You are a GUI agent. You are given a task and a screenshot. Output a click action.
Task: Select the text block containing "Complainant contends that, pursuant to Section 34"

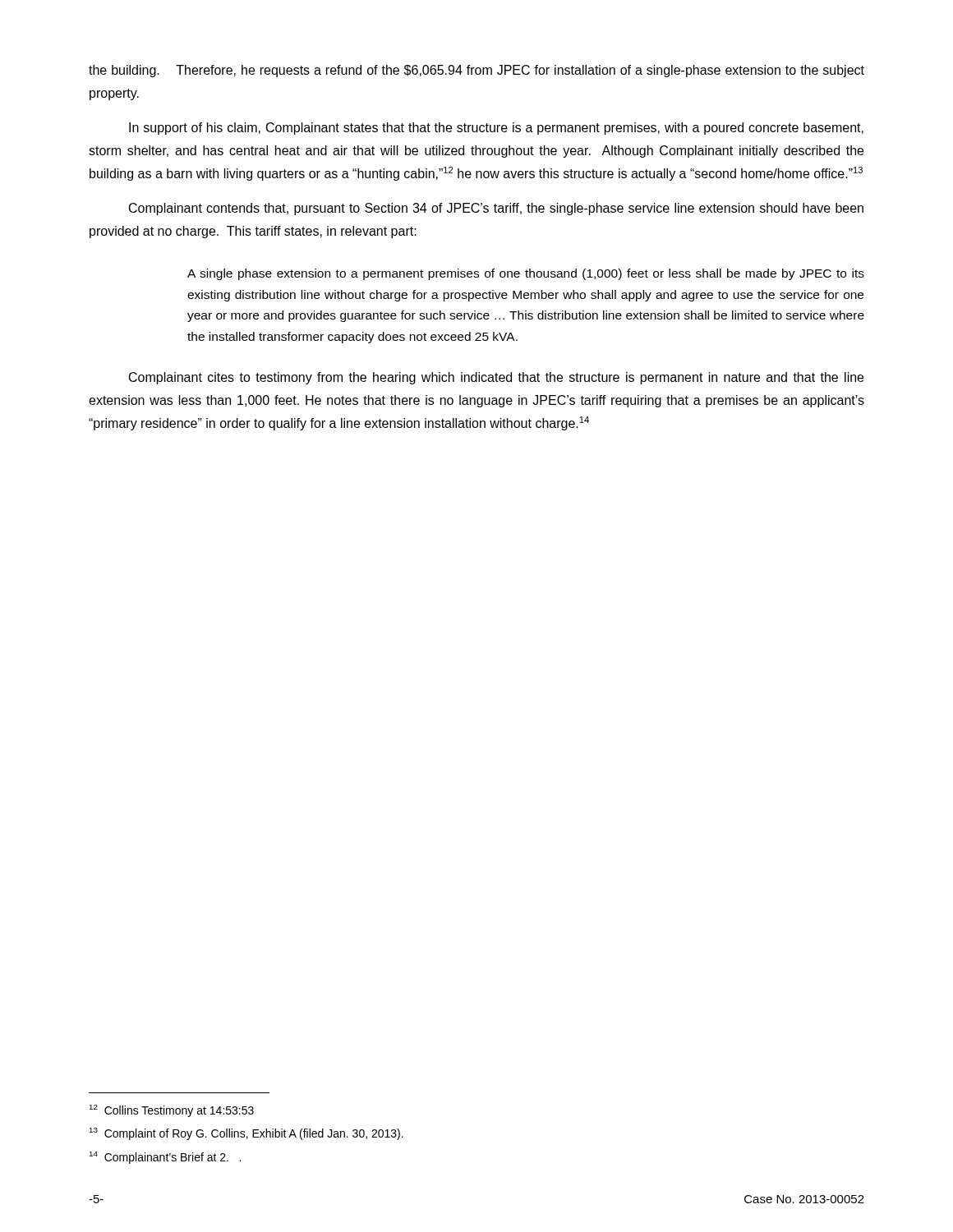[x=476, y=220]
